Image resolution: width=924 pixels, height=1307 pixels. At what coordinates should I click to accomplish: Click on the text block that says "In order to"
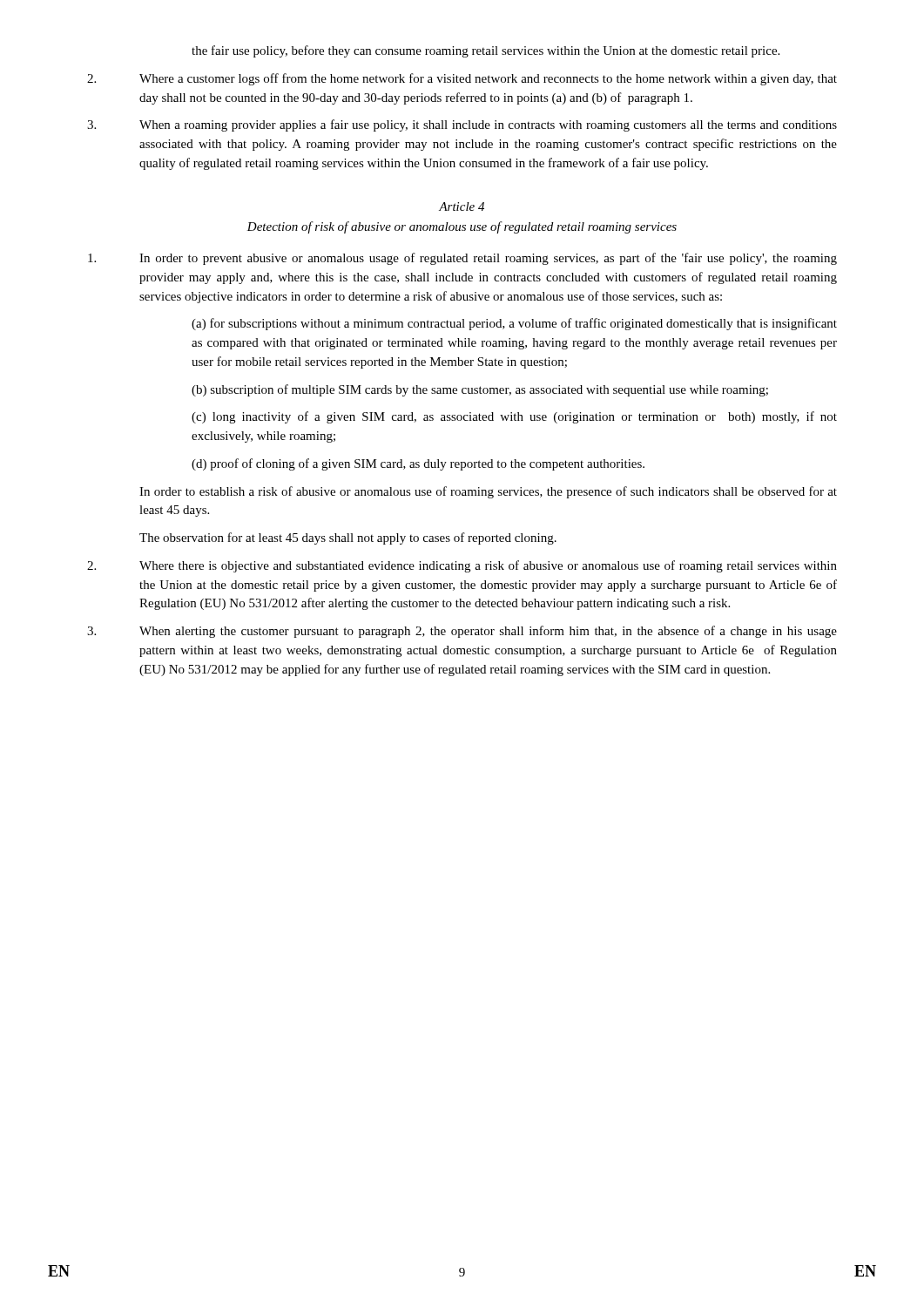[488, 500]
